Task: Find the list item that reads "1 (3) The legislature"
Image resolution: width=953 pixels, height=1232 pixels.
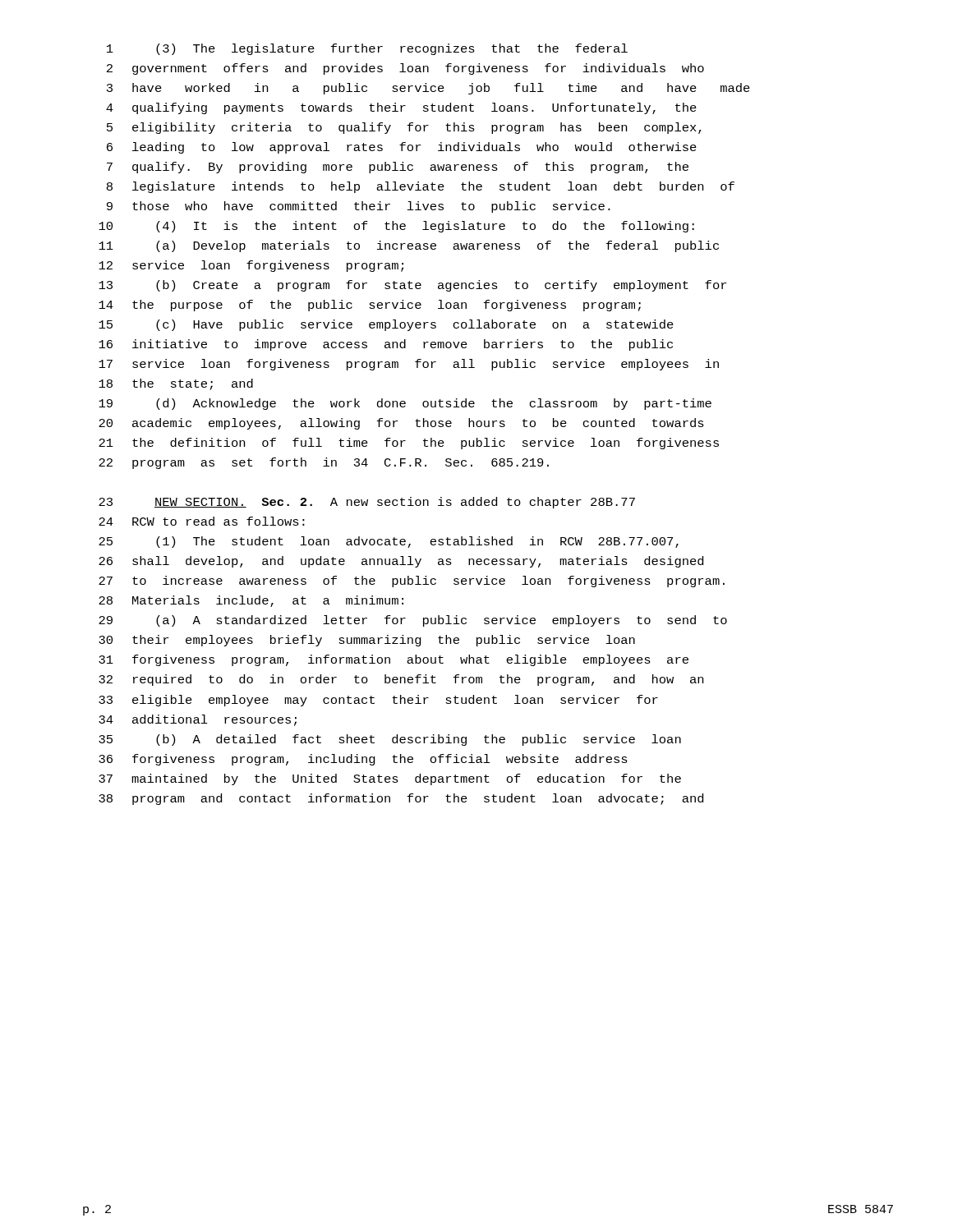Action: [x=488, y=128]
